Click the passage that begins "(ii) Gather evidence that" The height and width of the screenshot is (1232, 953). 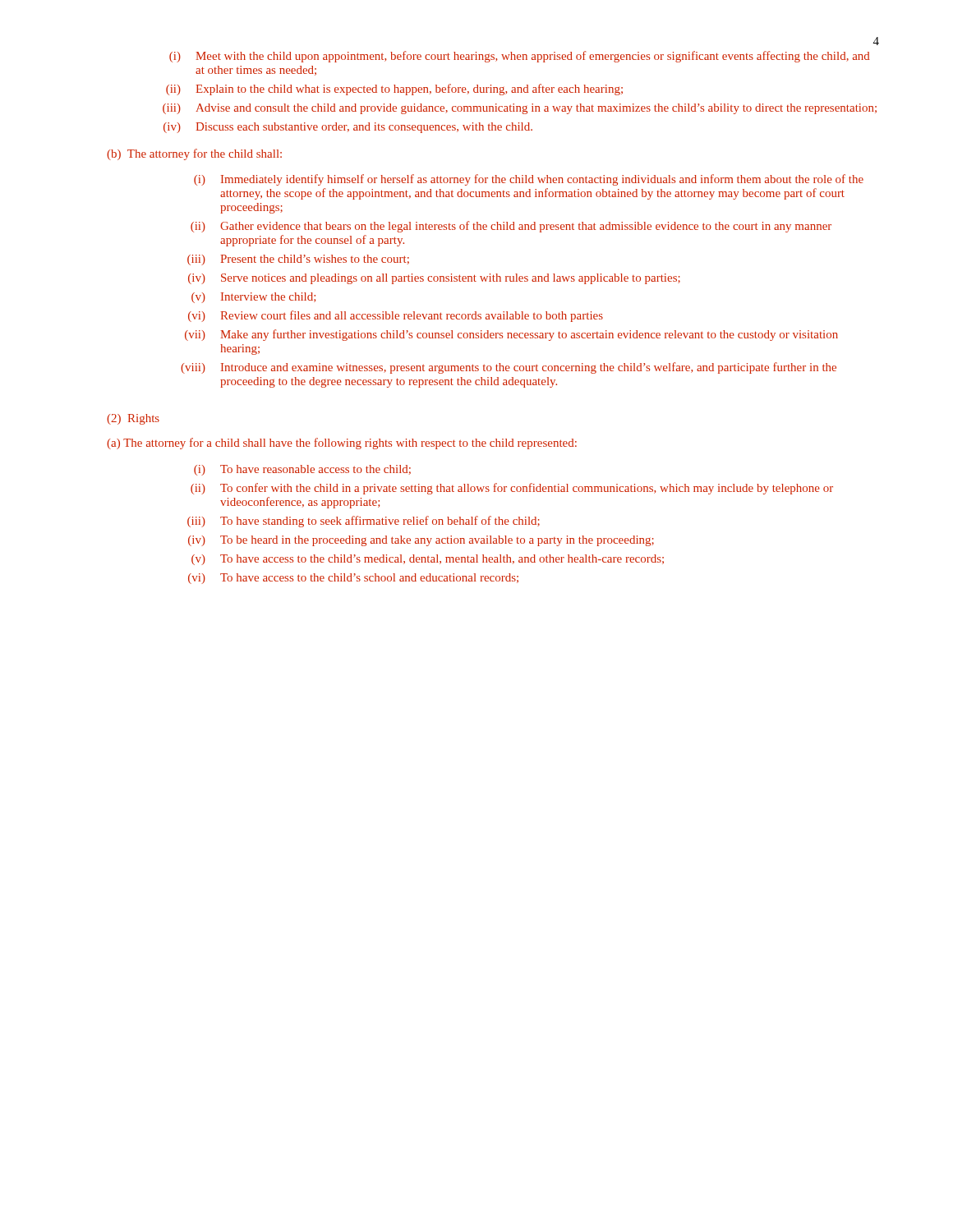[509, 233]
